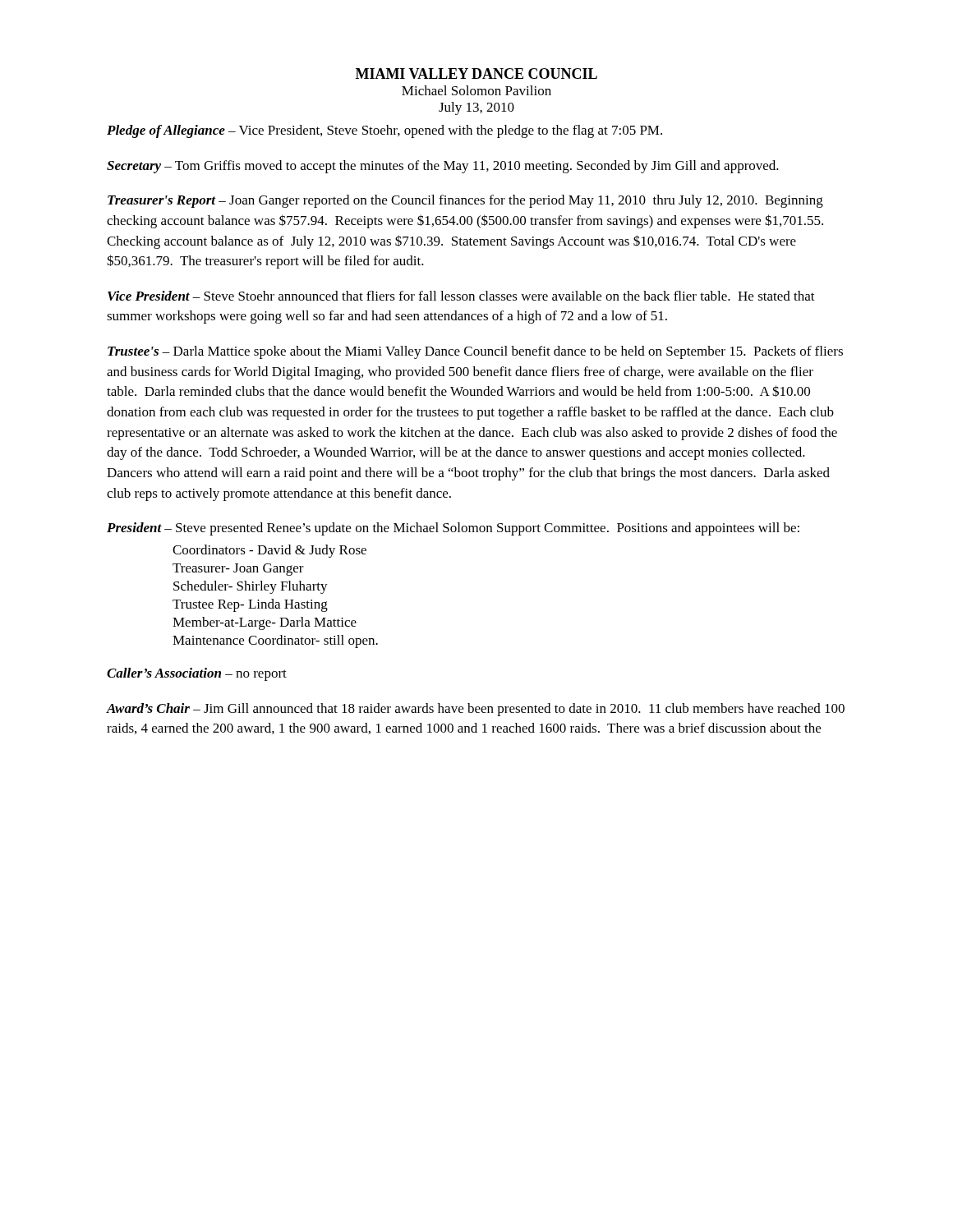Image resolution: width=953 pixels, height=1232 pixels.
Task: Find the block starting "Trustee Rep- Linda Hasting"
Action: click(250, 605)
